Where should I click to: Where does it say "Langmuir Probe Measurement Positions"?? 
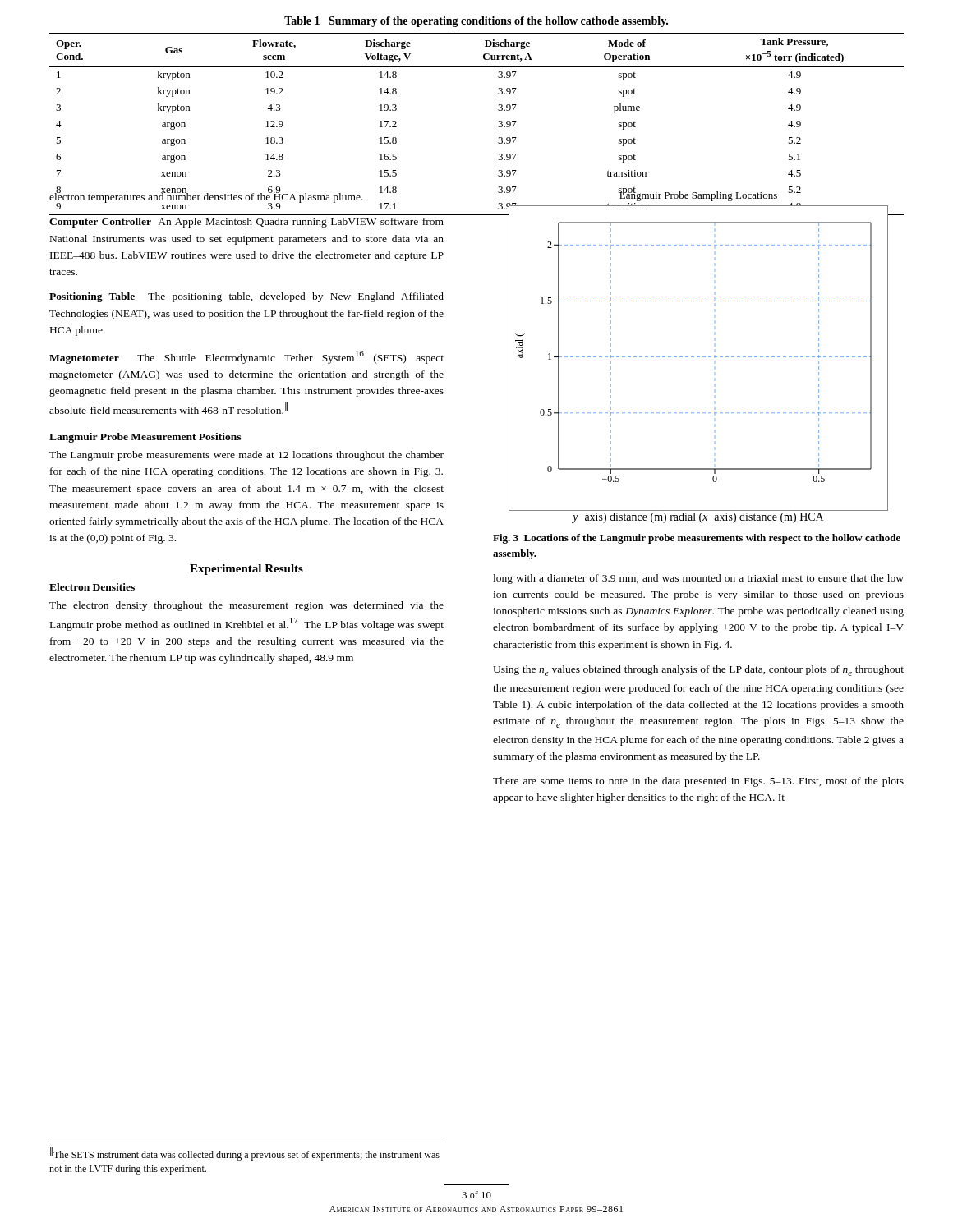click(145, 436)
